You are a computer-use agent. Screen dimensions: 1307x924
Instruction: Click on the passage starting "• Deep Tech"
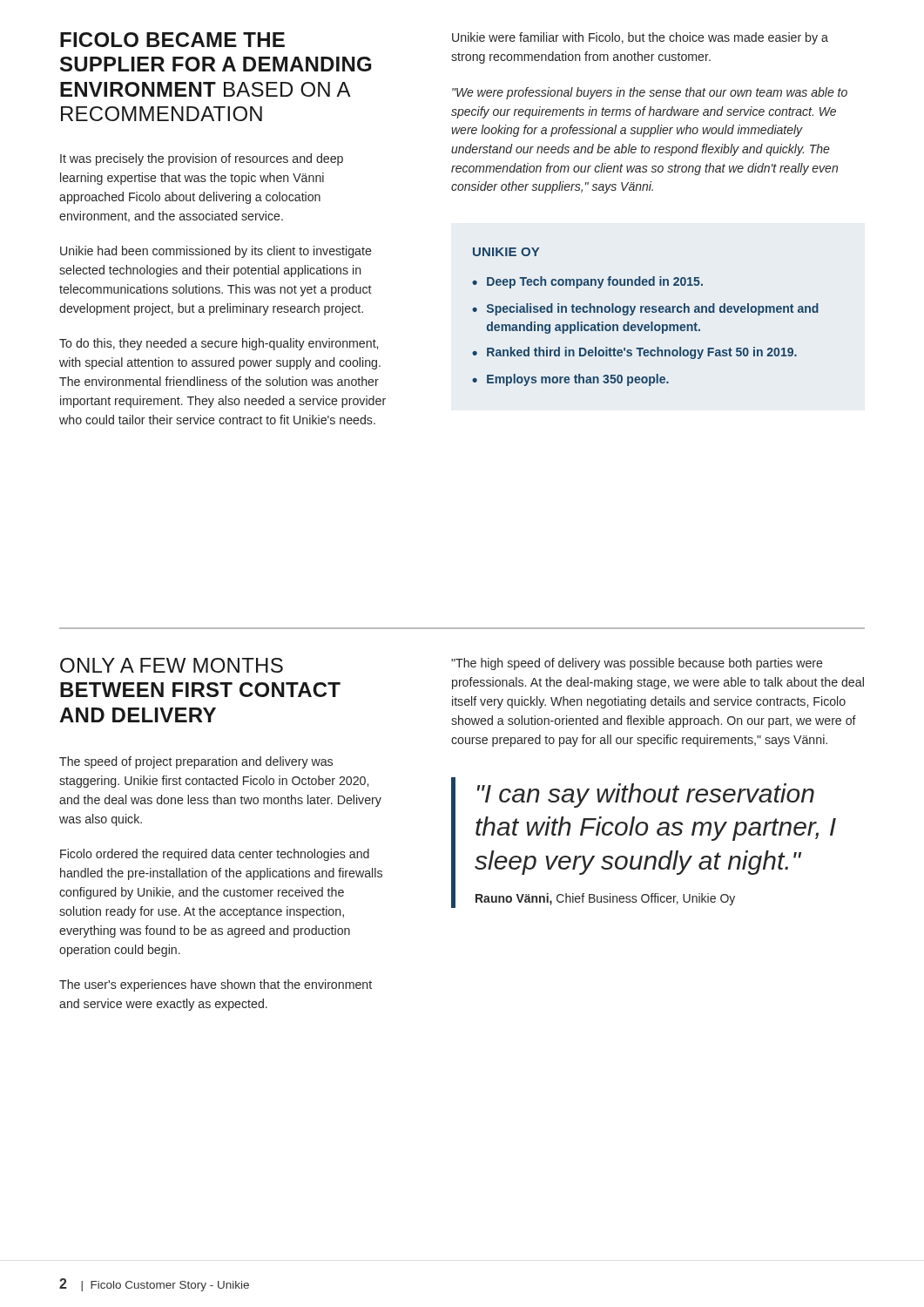(588, 283)
